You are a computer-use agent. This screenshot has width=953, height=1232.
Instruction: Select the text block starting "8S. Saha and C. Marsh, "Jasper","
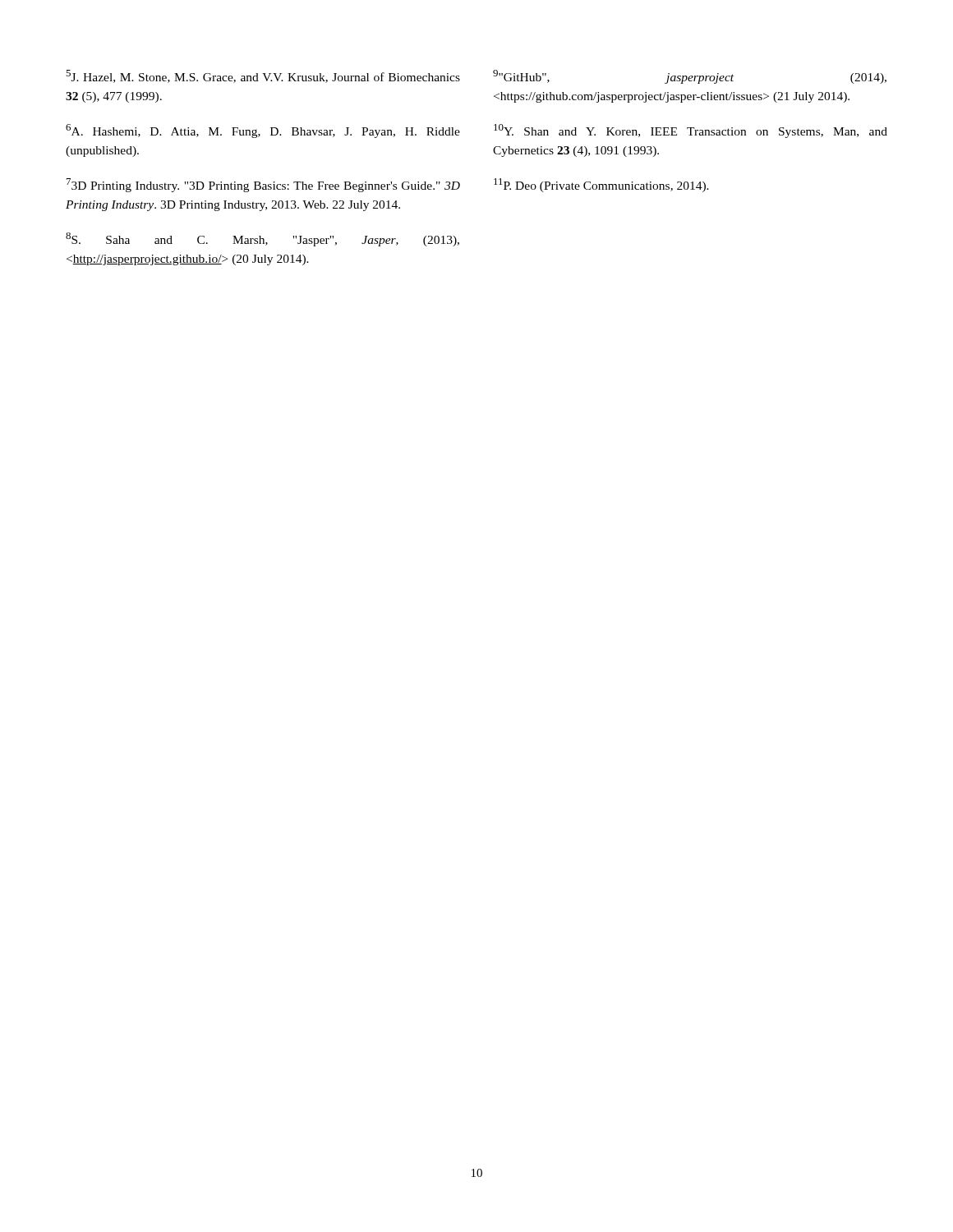tap(263, 247)
